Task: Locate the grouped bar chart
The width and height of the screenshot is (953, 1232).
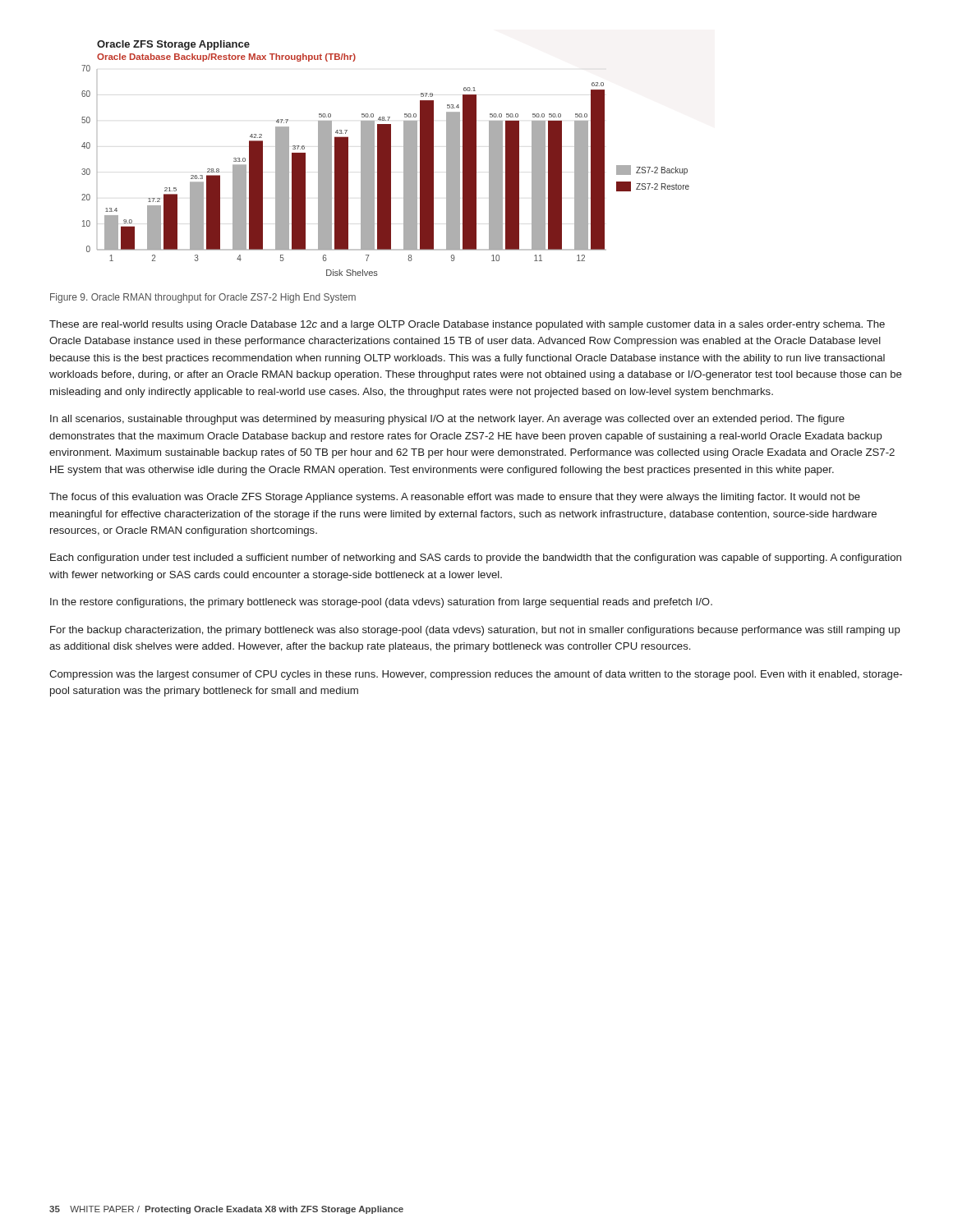Action: pyautogui.click(x=382, y=158)
